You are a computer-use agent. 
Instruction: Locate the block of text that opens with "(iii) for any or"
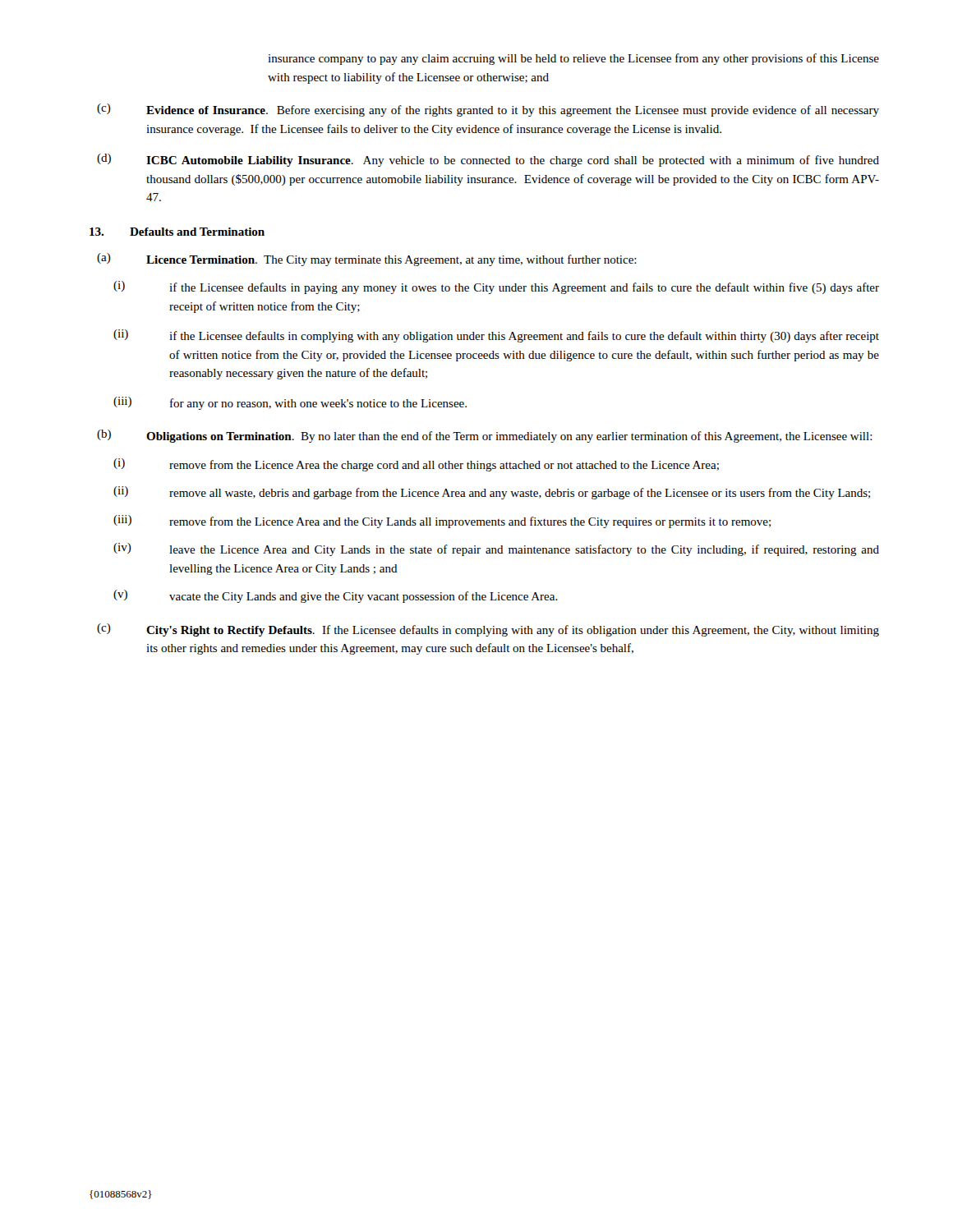point(290,403)
